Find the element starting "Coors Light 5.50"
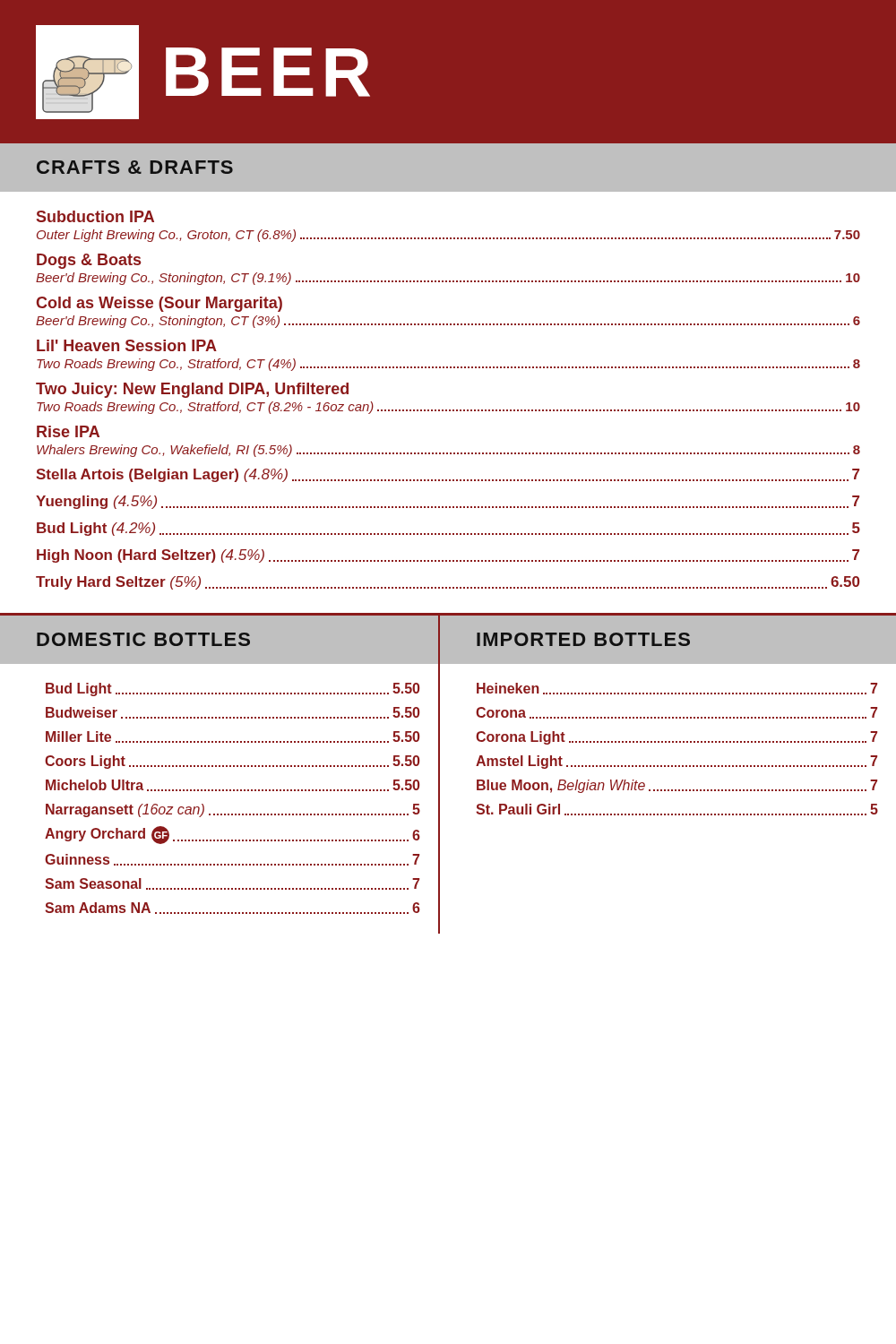This screenshot has height=1344, width=896. coord(233,762)
